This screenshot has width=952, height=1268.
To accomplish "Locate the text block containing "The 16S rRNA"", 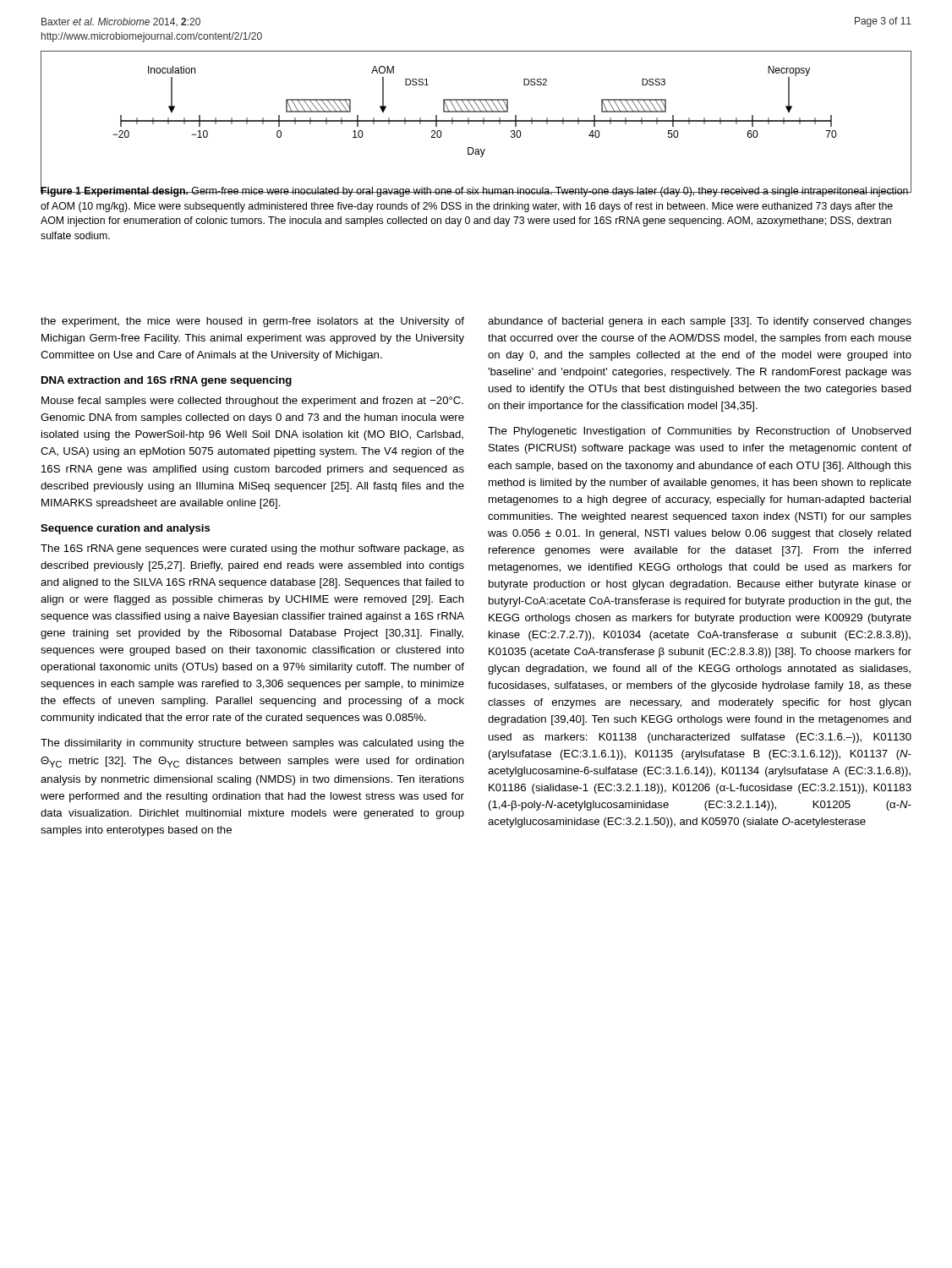I will 252,689.
